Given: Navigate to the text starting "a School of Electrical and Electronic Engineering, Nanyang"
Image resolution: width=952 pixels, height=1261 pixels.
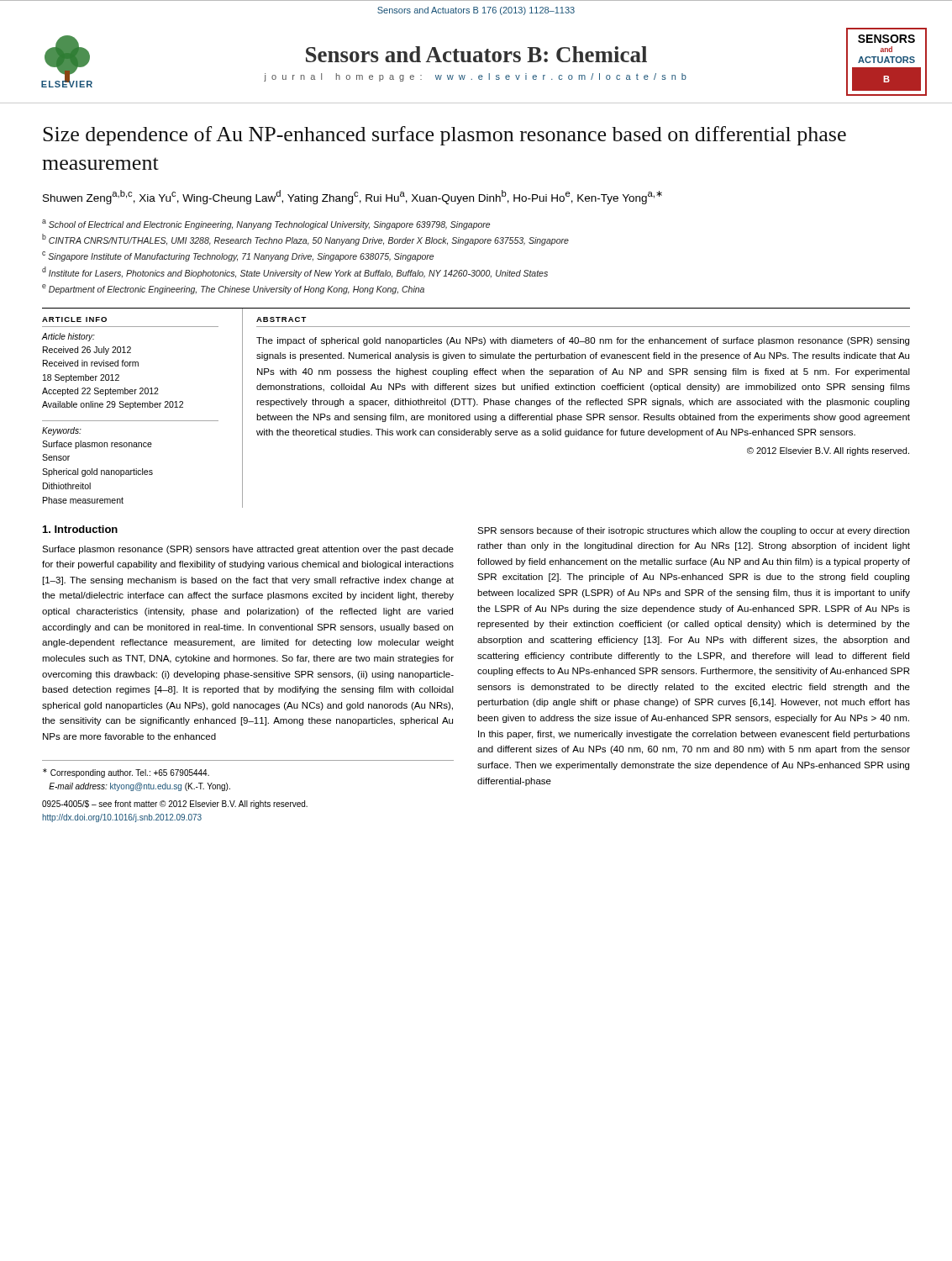Looking at the screenshot, I should click(x=305, y=255).
